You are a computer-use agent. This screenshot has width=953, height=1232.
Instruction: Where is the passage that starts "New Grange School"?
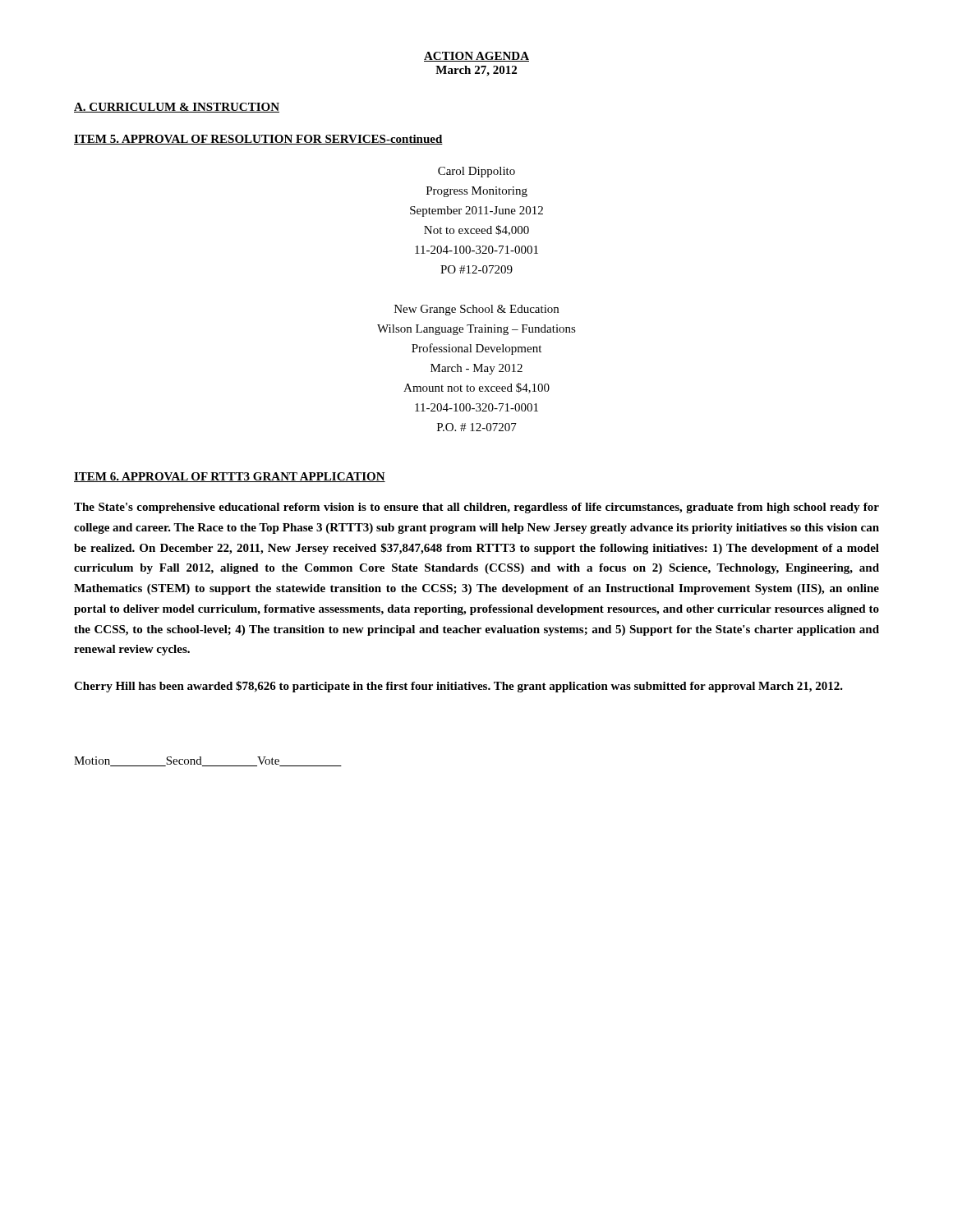tap(476, 368)
